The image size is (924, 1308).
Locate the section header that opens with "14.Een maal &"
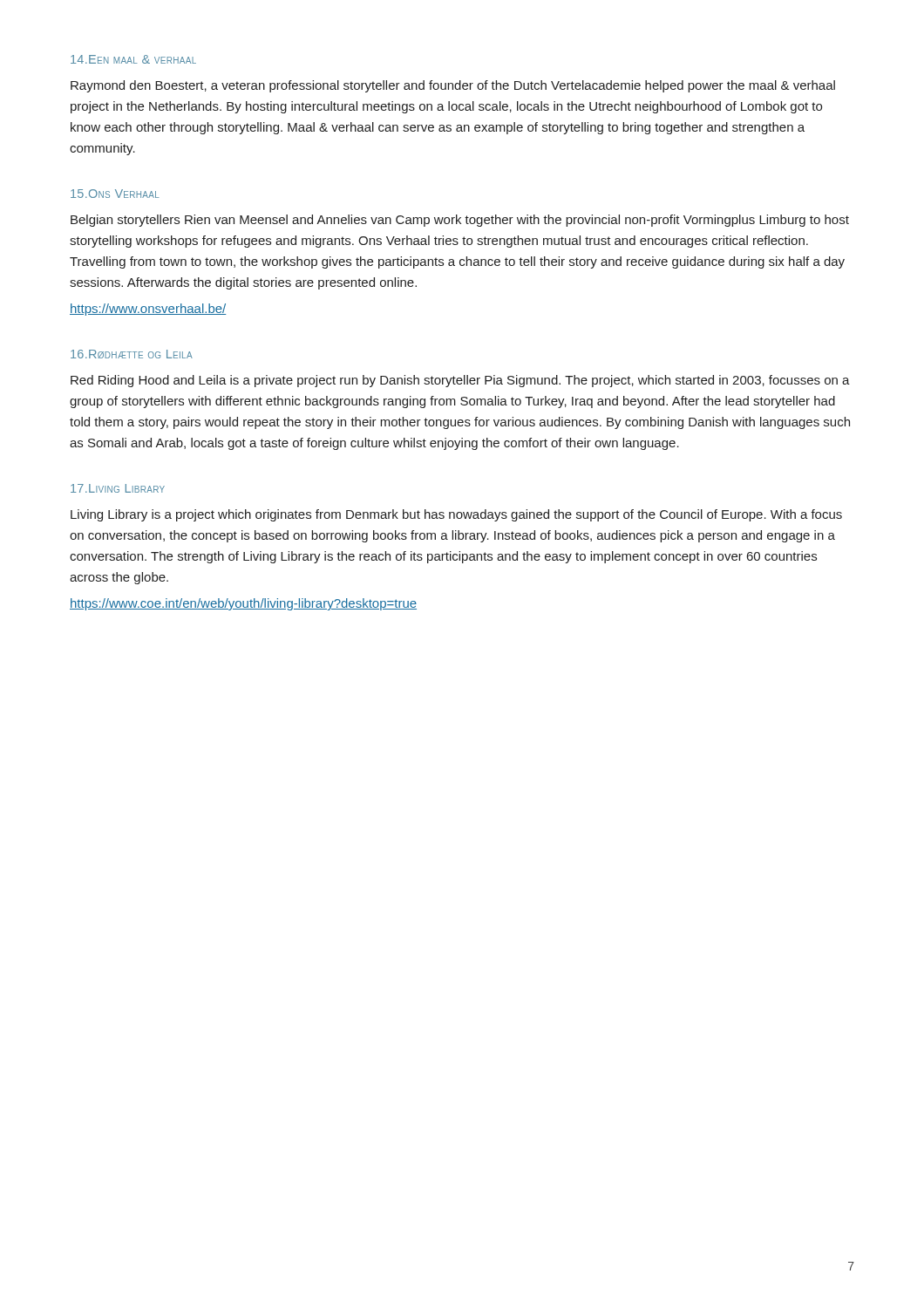tap(133, 59)
